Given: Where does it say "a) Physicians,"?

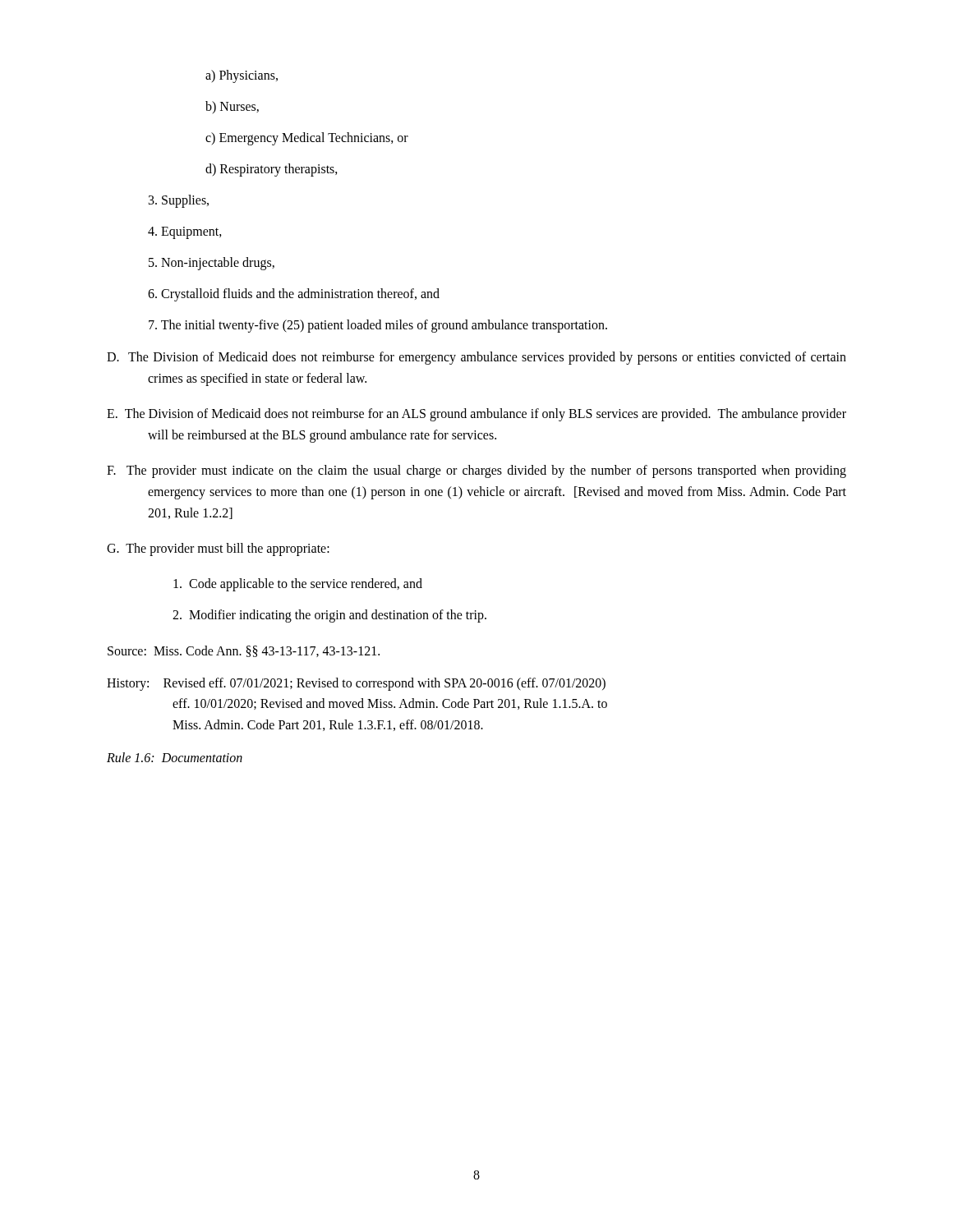Looking at the screenshot, I should coord(242,75).
